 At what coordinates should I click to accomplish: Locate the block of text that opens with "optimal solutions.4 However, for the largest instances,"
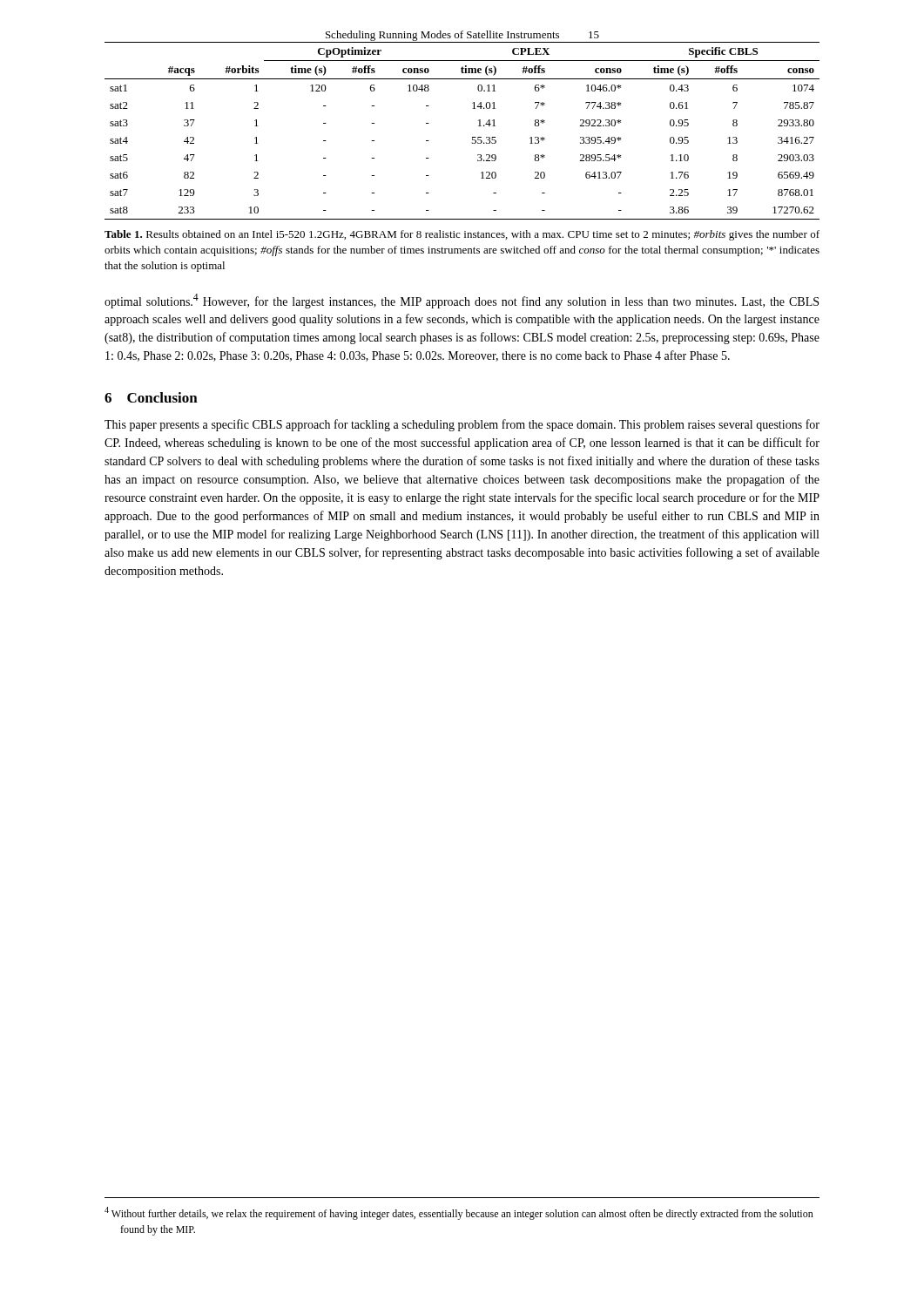462,328
